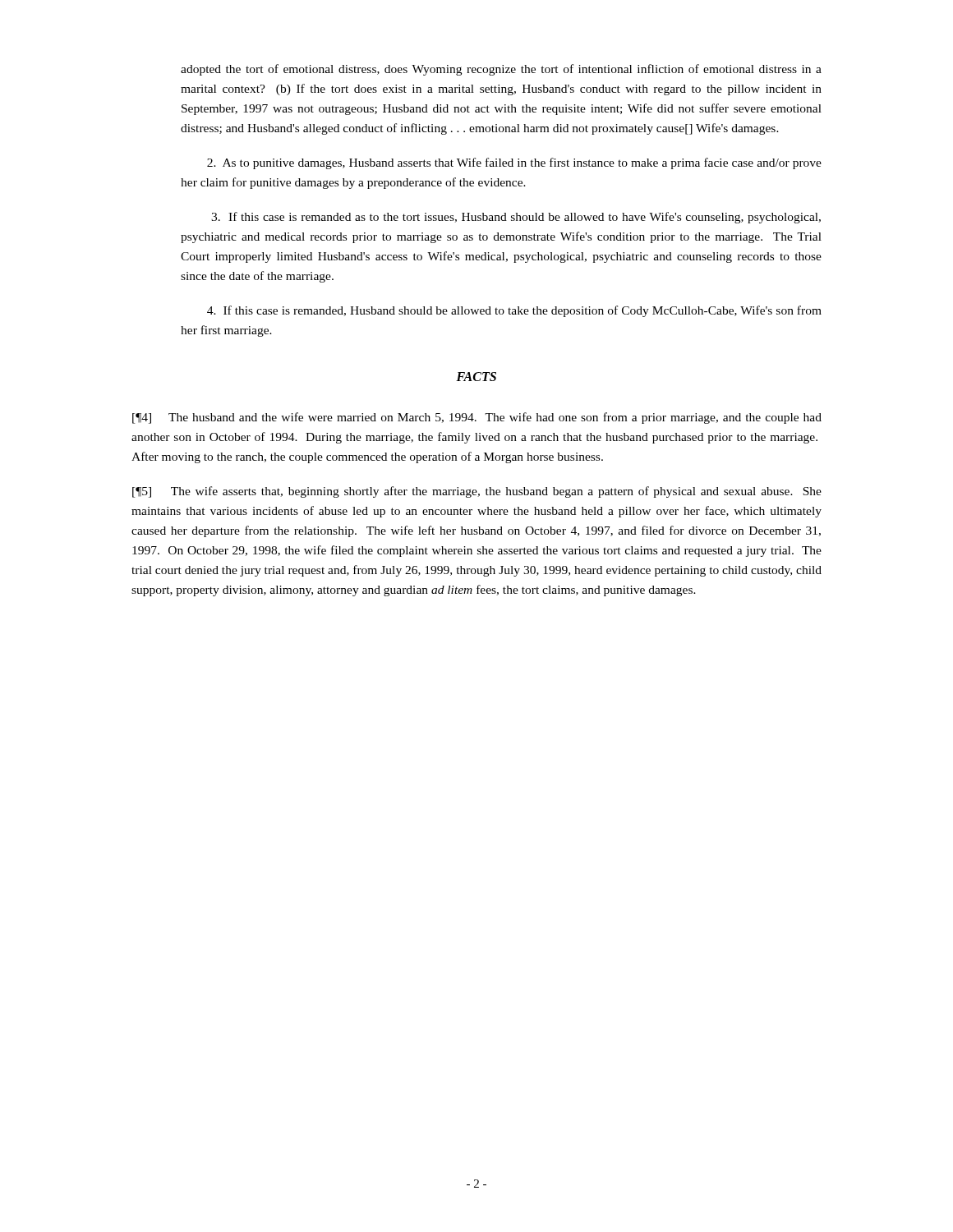Click on the text block containing "adopted the tort"
Viewport: 953px width, 1232px height.
coord(501,98)
